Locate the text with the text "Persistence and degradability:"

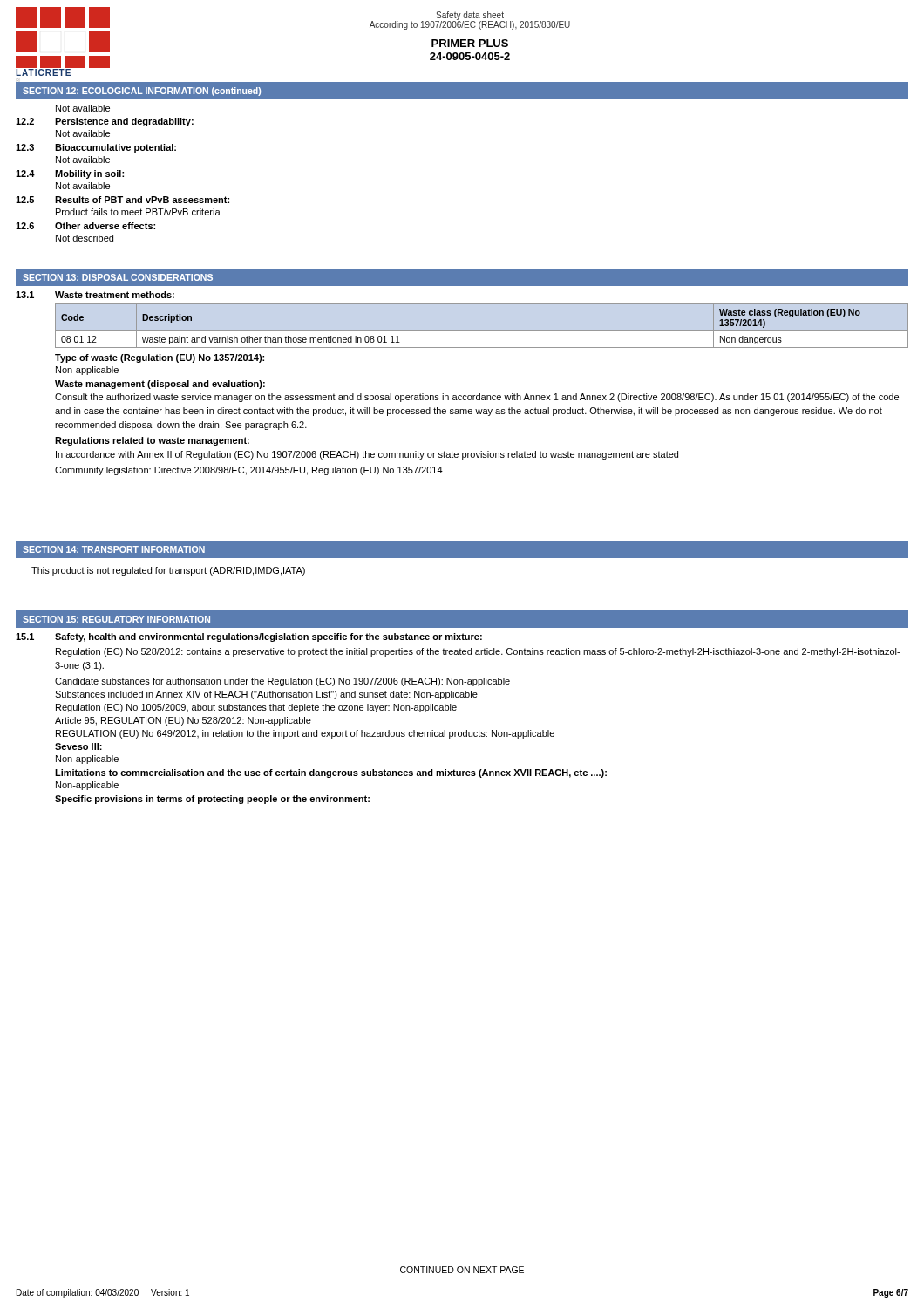pyautogui.click(x=124, y=121)
